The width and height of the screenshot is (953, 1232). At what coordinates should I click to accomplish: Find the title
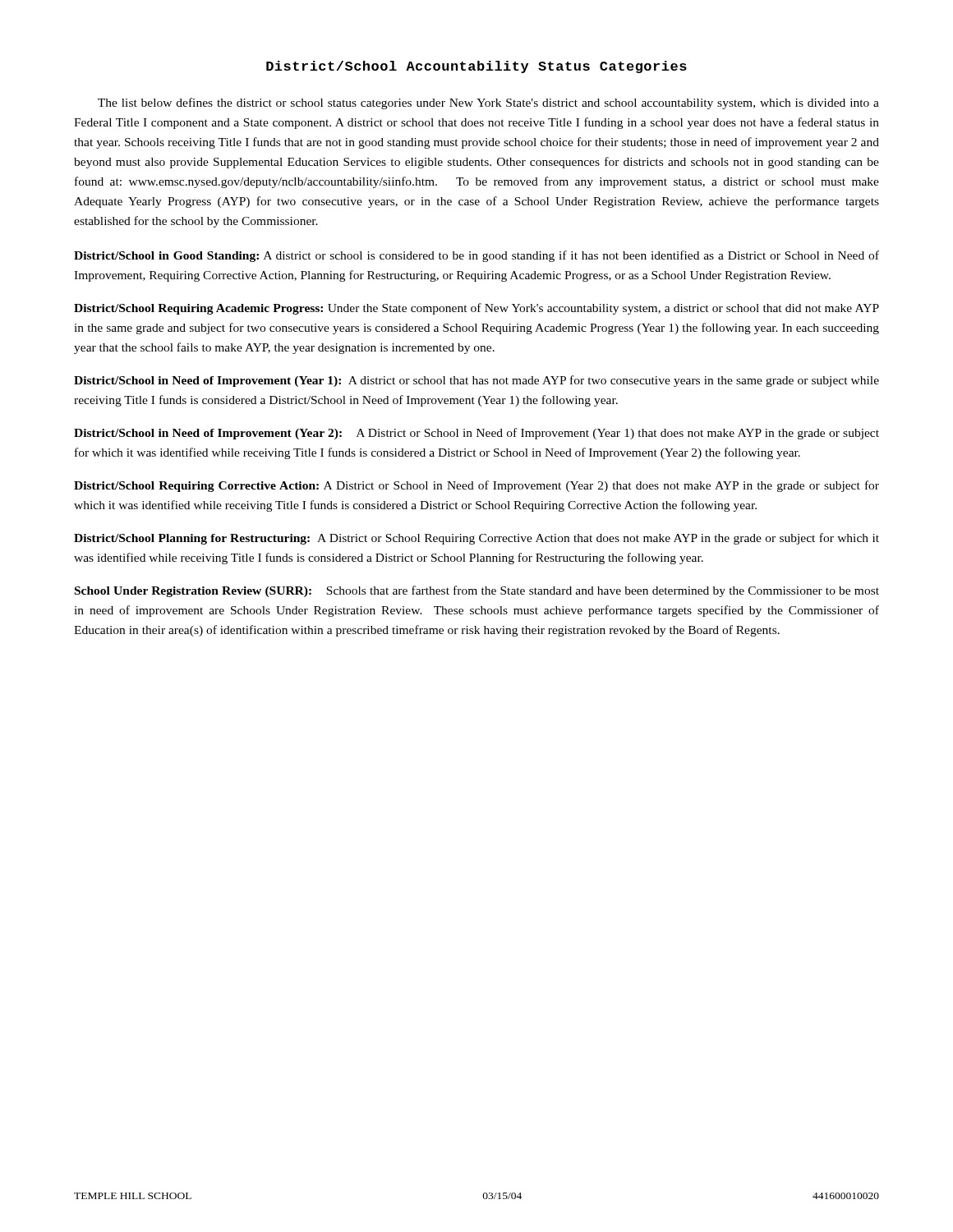[x=476, y=67]
